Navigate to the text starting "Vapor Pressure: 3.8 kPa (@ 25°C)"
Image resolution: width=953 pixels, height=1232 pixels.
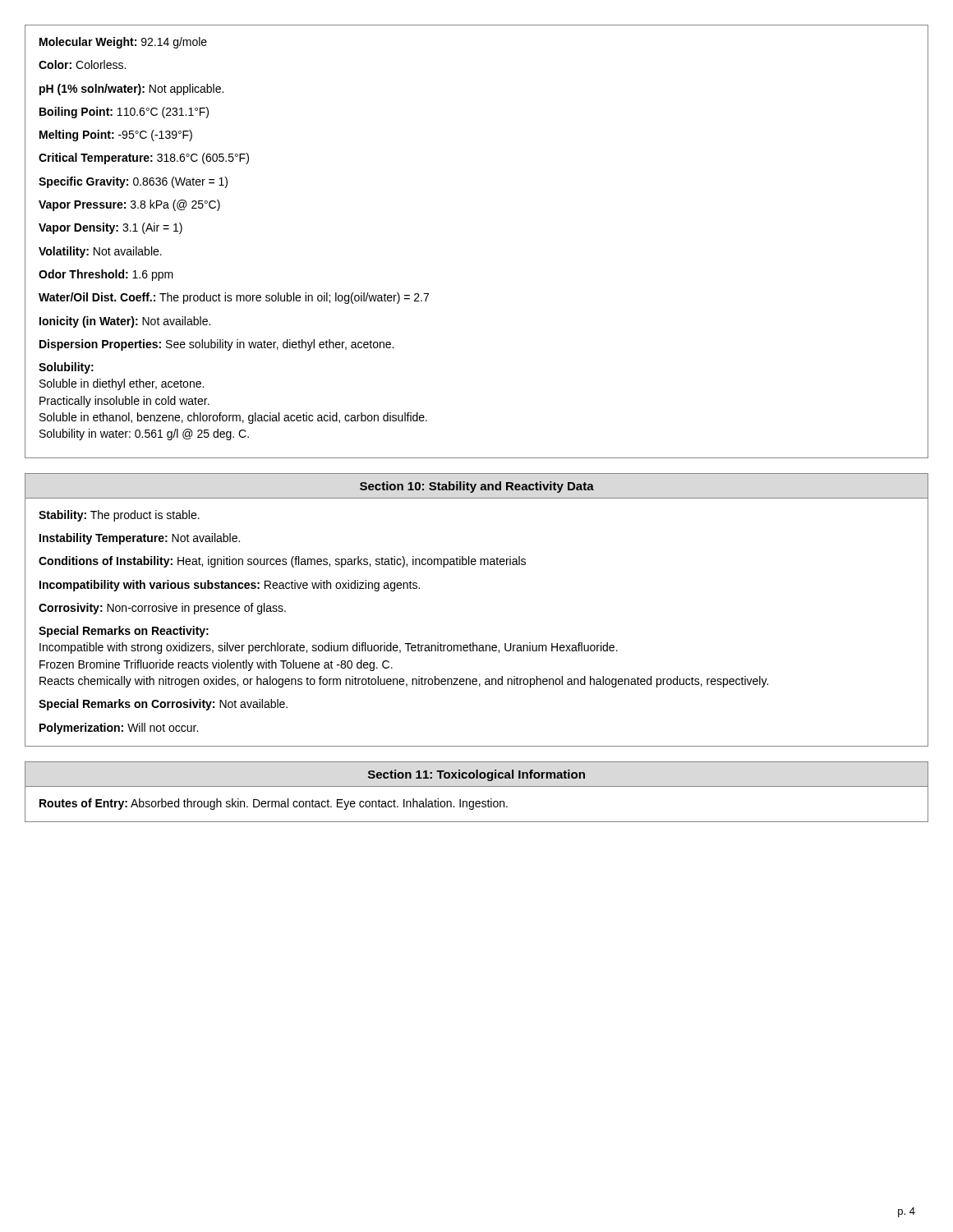click(130, 205)
